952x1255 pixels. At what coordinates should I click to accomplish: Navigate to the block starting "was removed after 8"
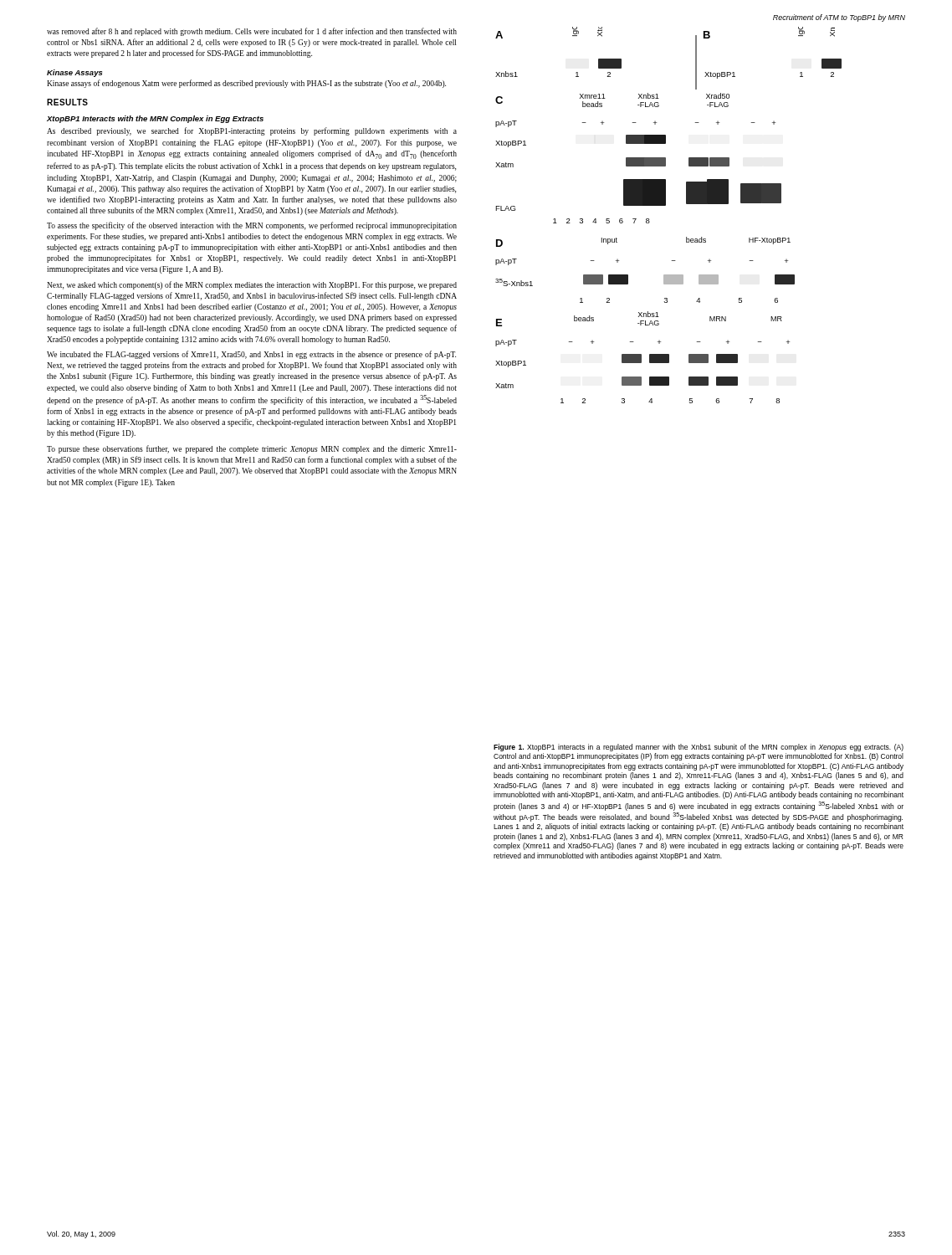pyautogui.click(x=252, y=43)
